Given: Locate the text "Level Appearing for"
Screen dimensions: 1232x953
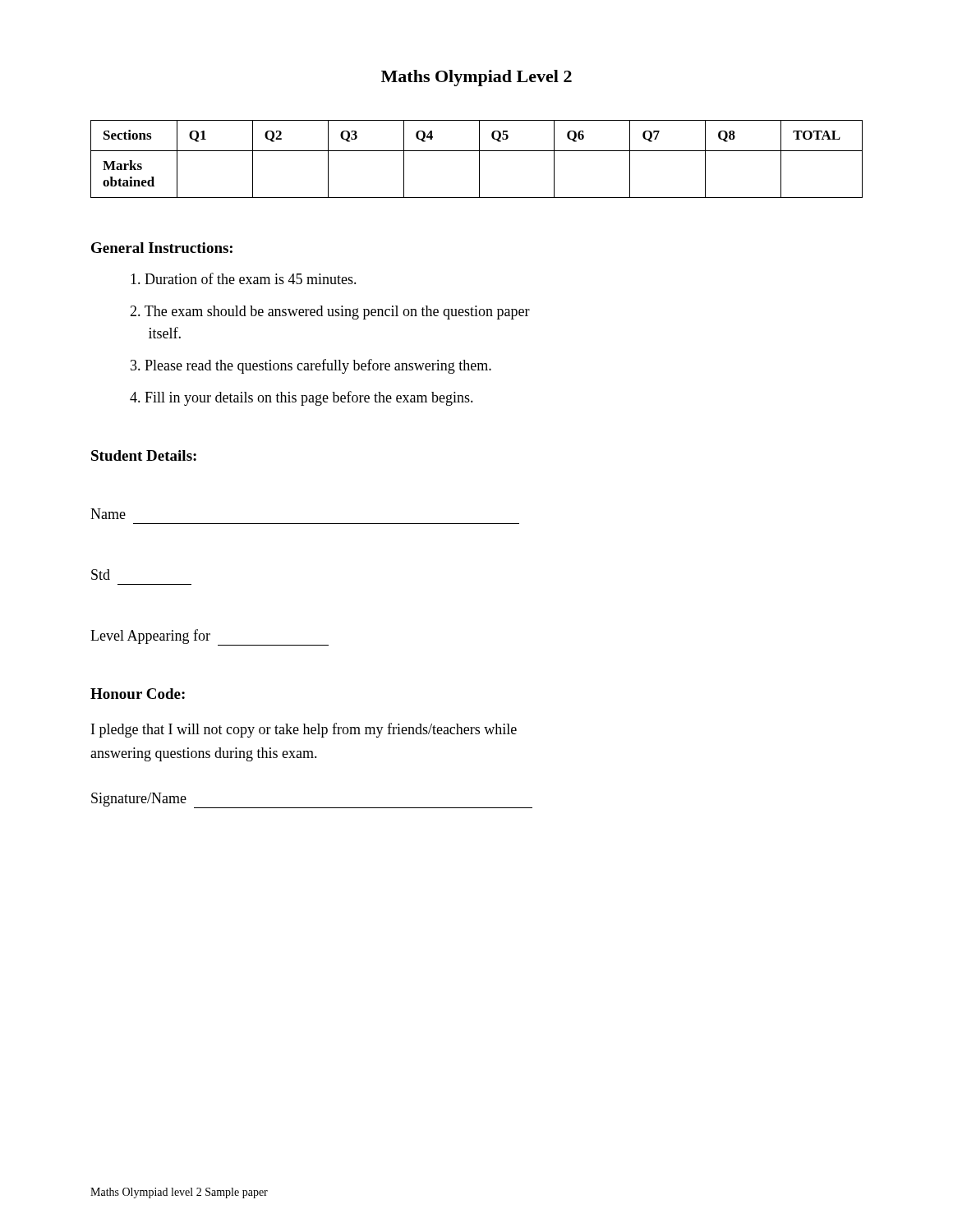Looking at the screenshot, I should click(209, 637).
